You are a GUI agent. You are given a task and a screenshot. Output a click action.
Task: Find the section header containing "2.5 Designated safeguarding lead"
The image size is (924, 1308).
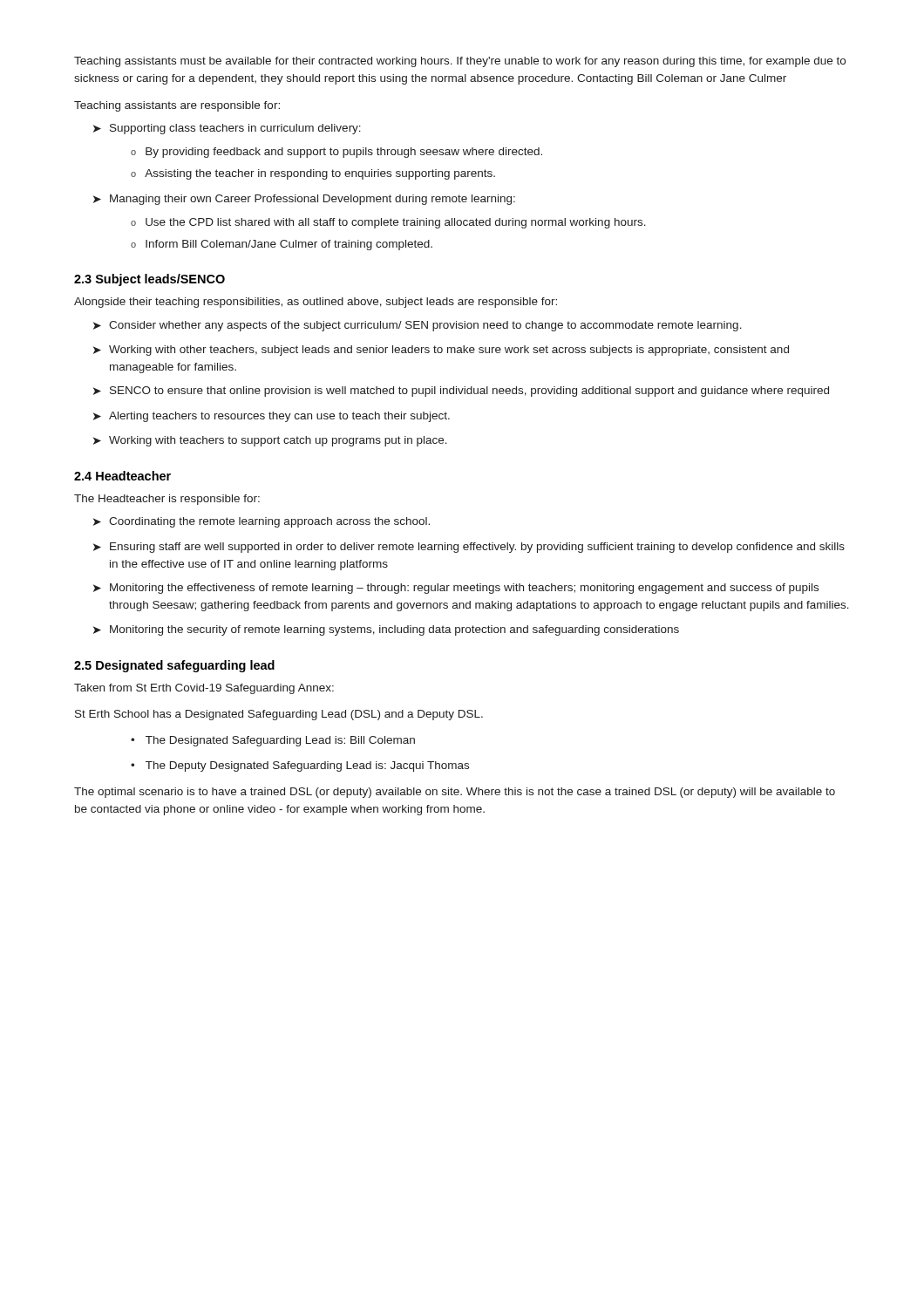175,665
